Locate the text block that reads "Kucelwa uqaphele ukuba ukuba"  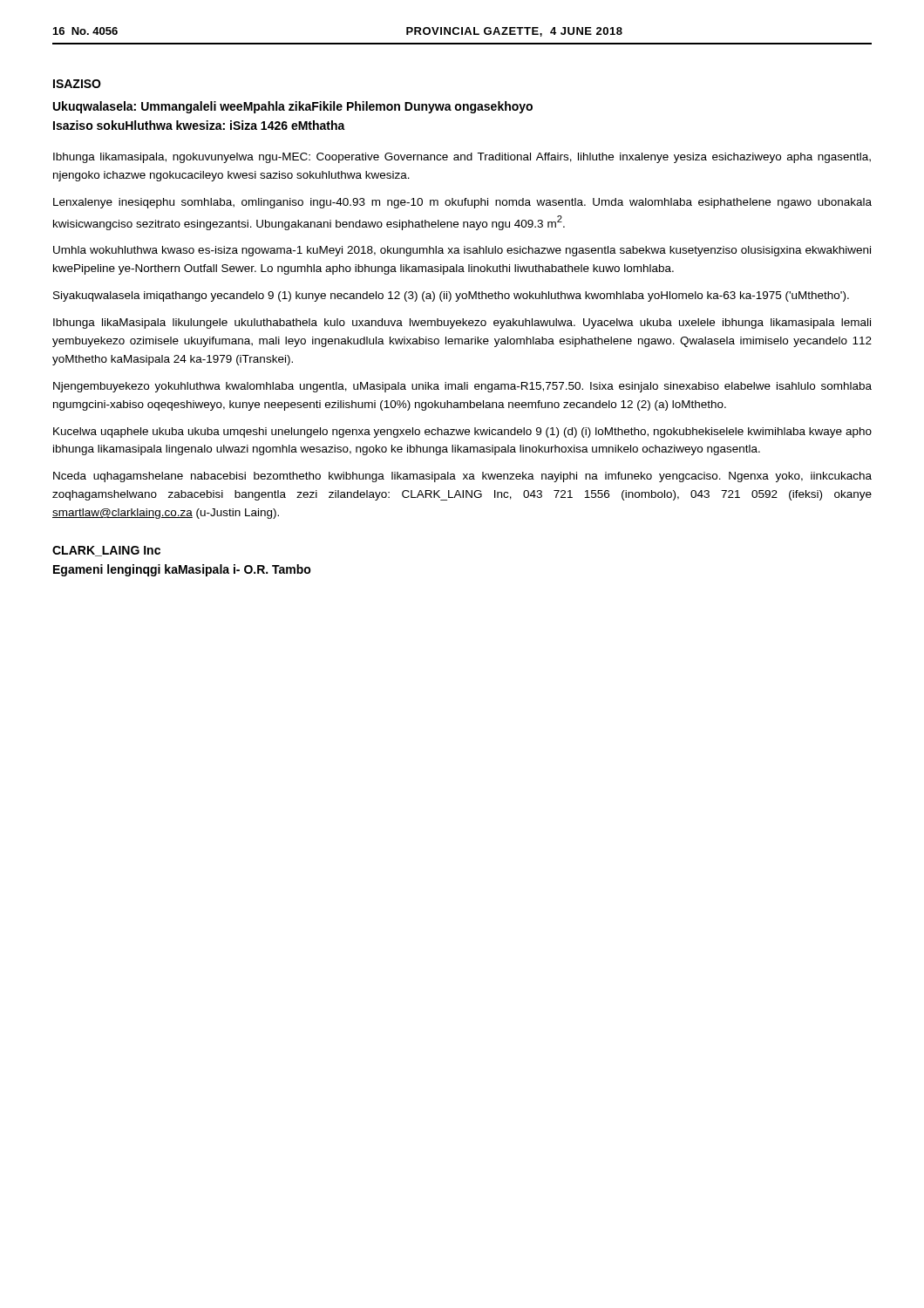(x=462, y=440)
